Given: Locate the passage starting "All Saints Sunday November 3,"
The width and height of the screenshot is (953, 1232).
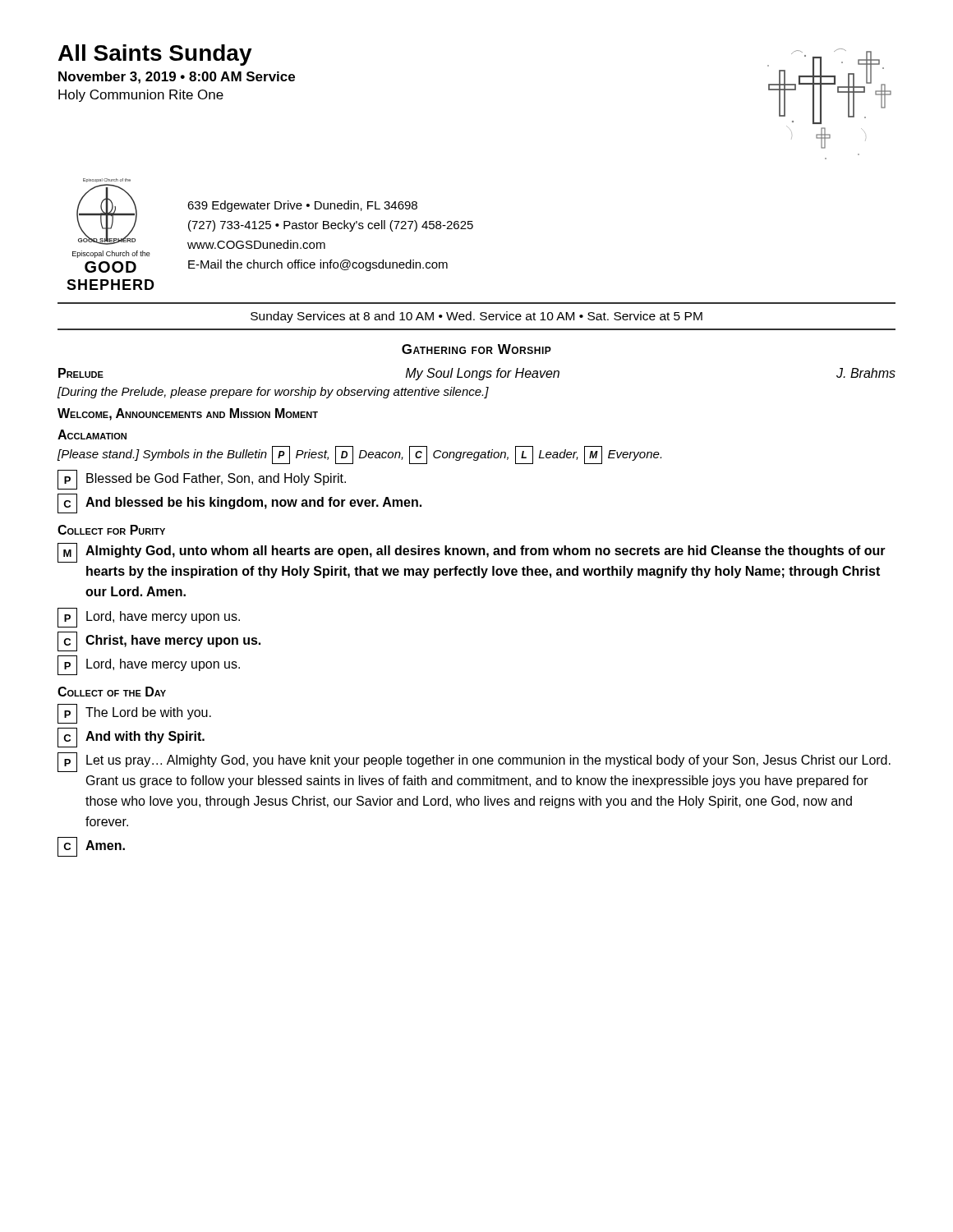Looking at the screenshot, I should coord(155,55).
